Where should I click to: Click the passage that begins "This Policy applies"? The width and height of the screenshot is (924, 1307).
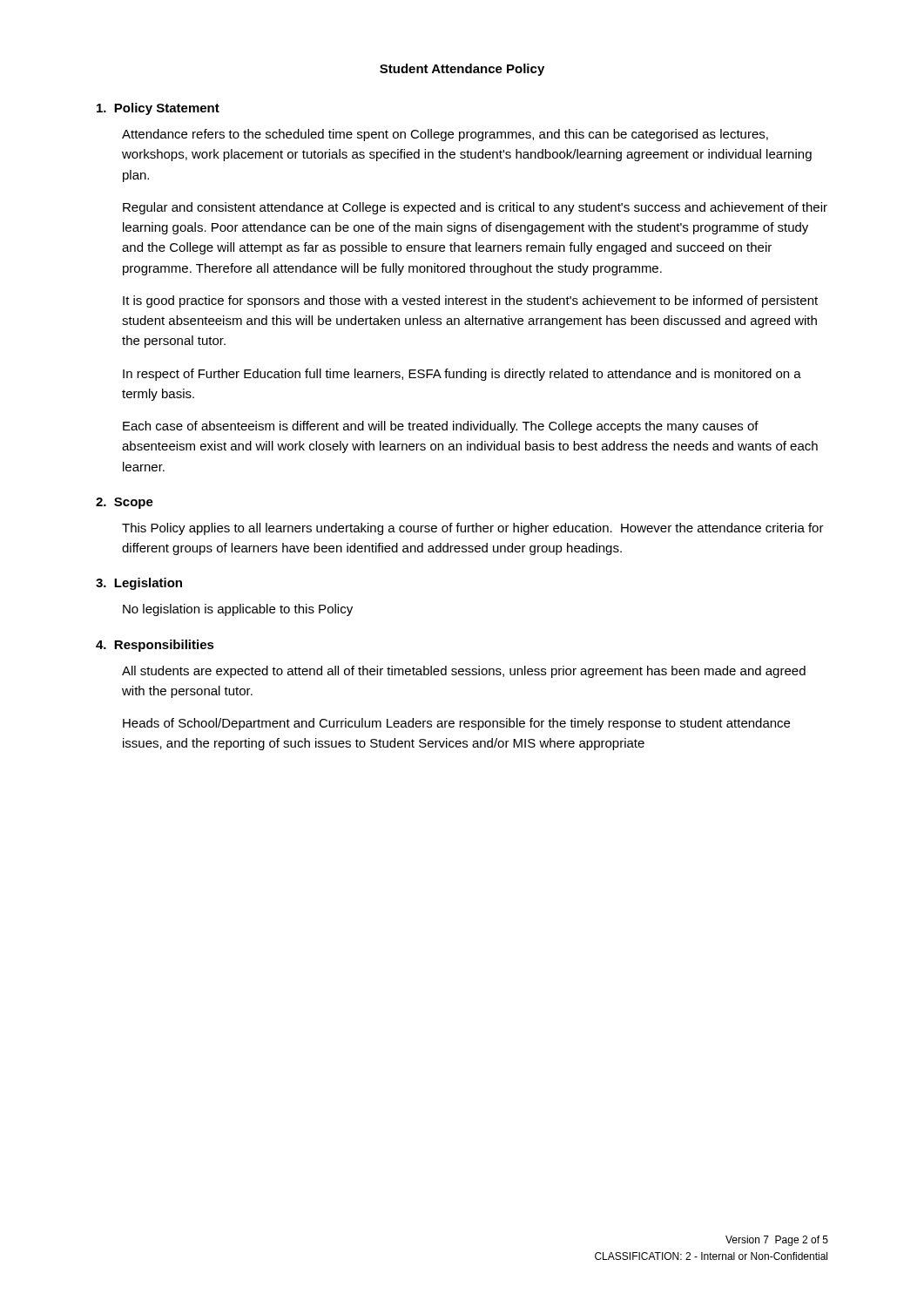coord(473,538)
